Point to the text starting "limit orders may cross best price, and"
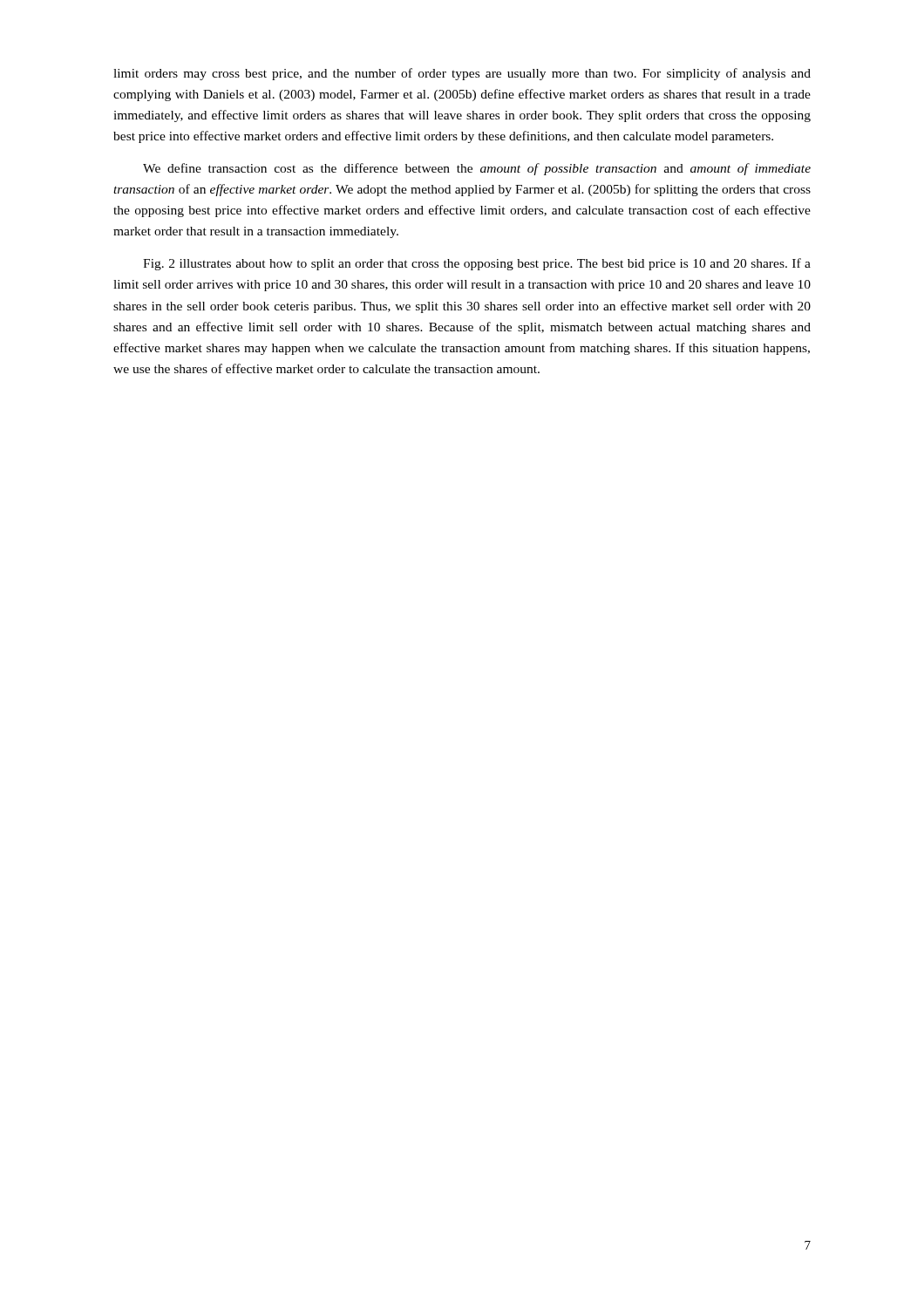The width and height of the screenshot is (924, 1308). pos(462,104)
